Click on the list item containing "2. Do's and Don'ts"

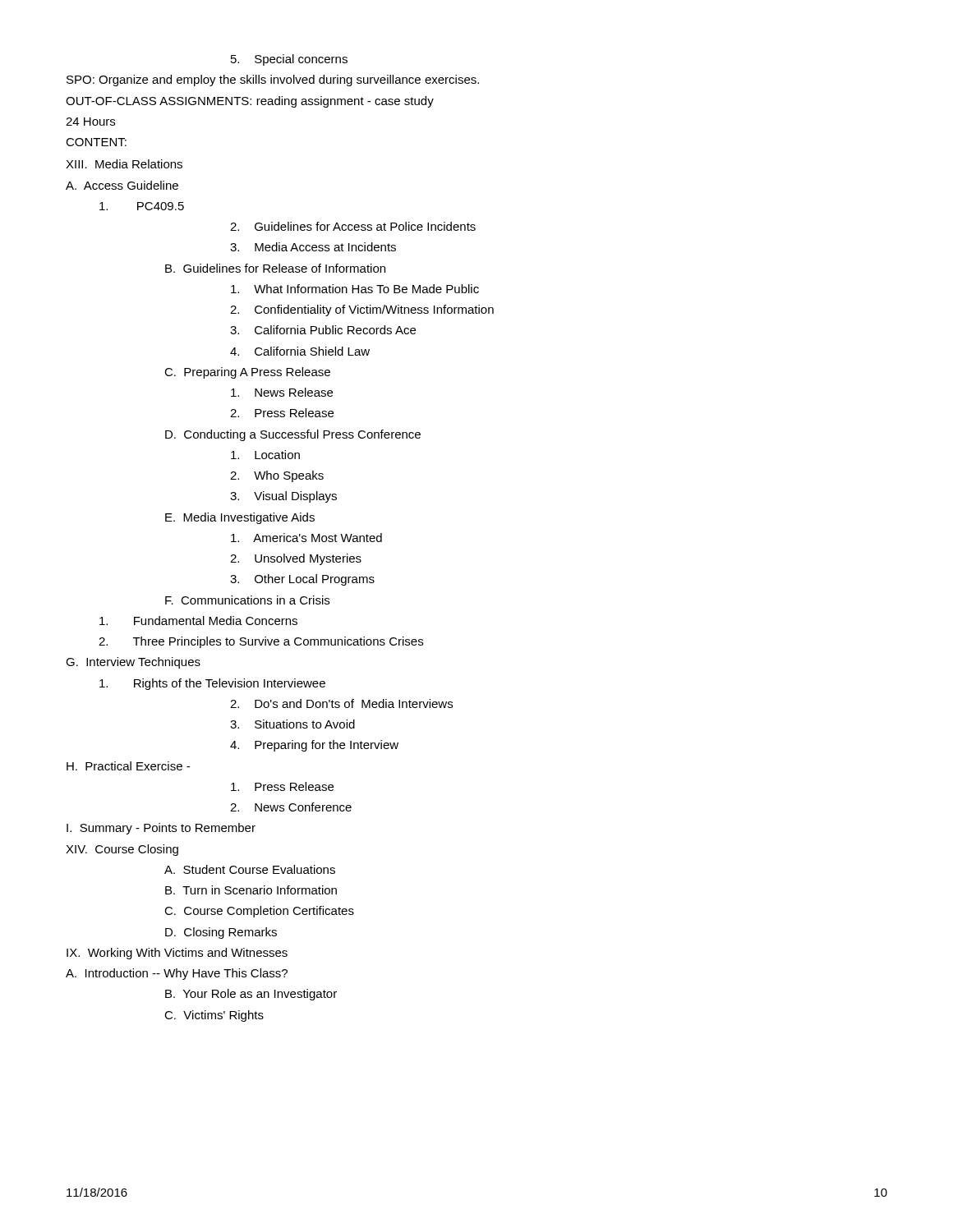point(342,703)
